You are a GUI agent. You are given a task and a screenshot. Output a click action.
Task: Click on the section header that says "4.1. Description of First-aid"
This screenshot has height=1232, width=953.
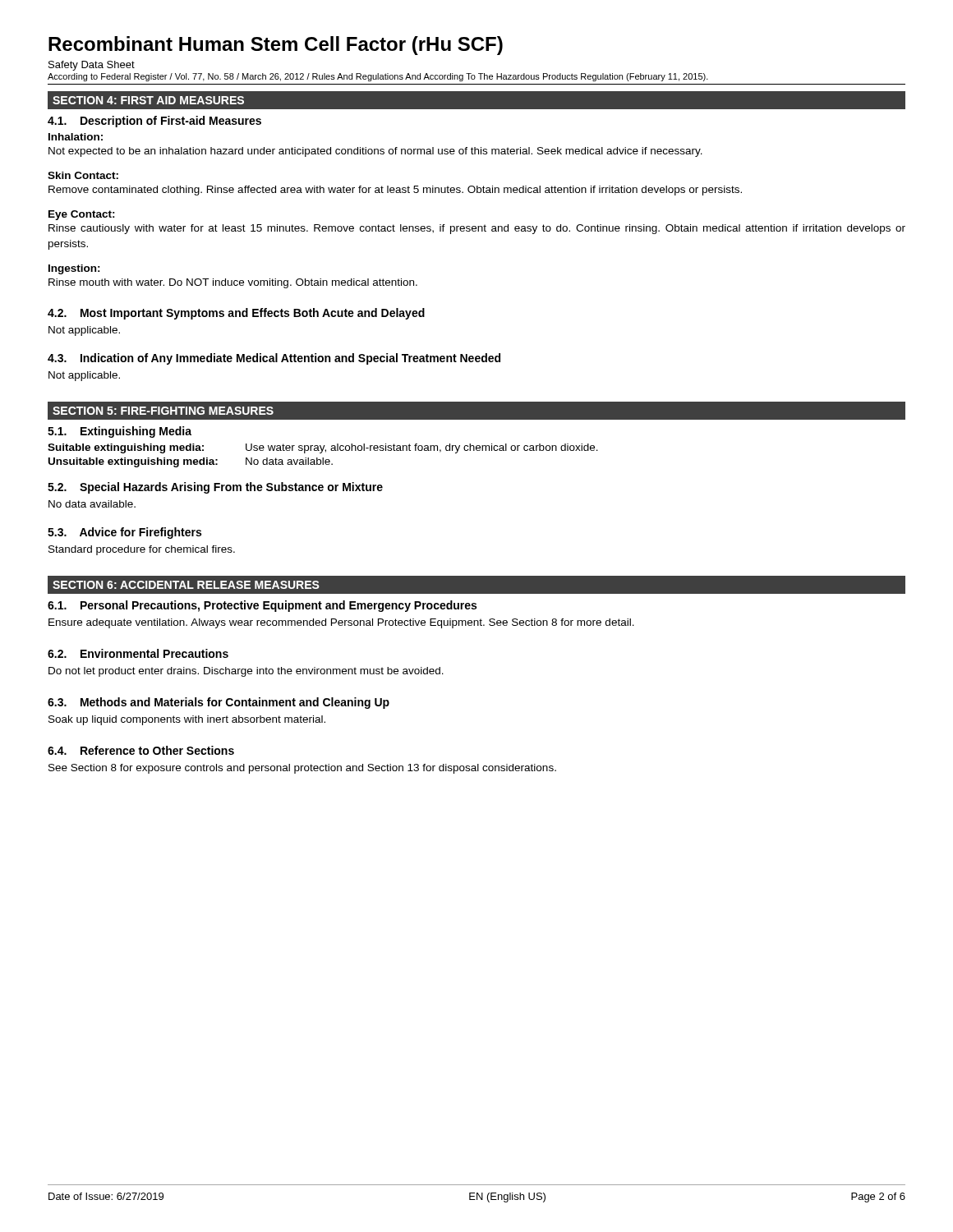click(x=155, y=121)
